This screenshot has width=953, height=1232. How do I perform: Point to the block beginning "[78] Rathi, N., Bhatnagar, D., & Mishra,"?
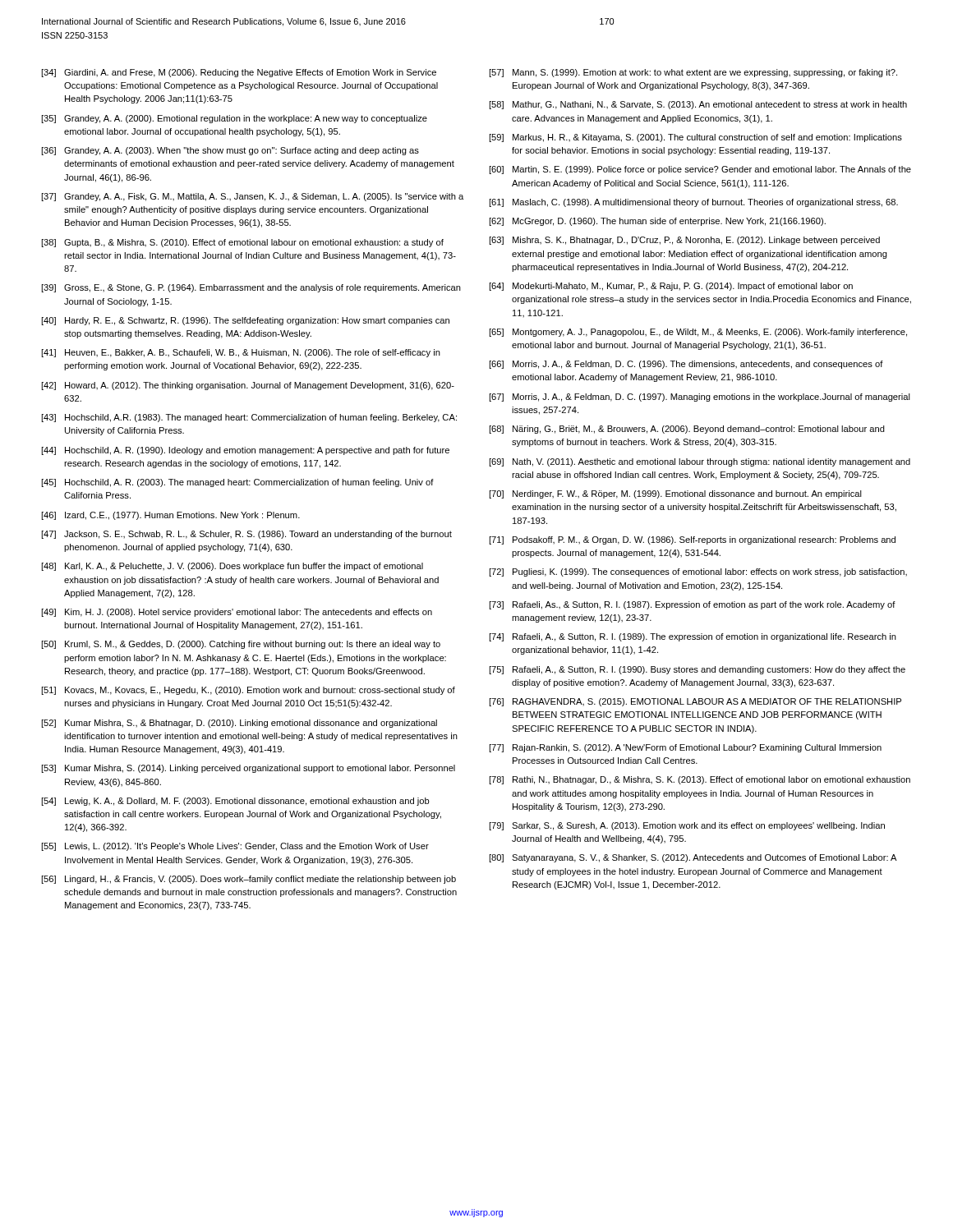[700, 793]
